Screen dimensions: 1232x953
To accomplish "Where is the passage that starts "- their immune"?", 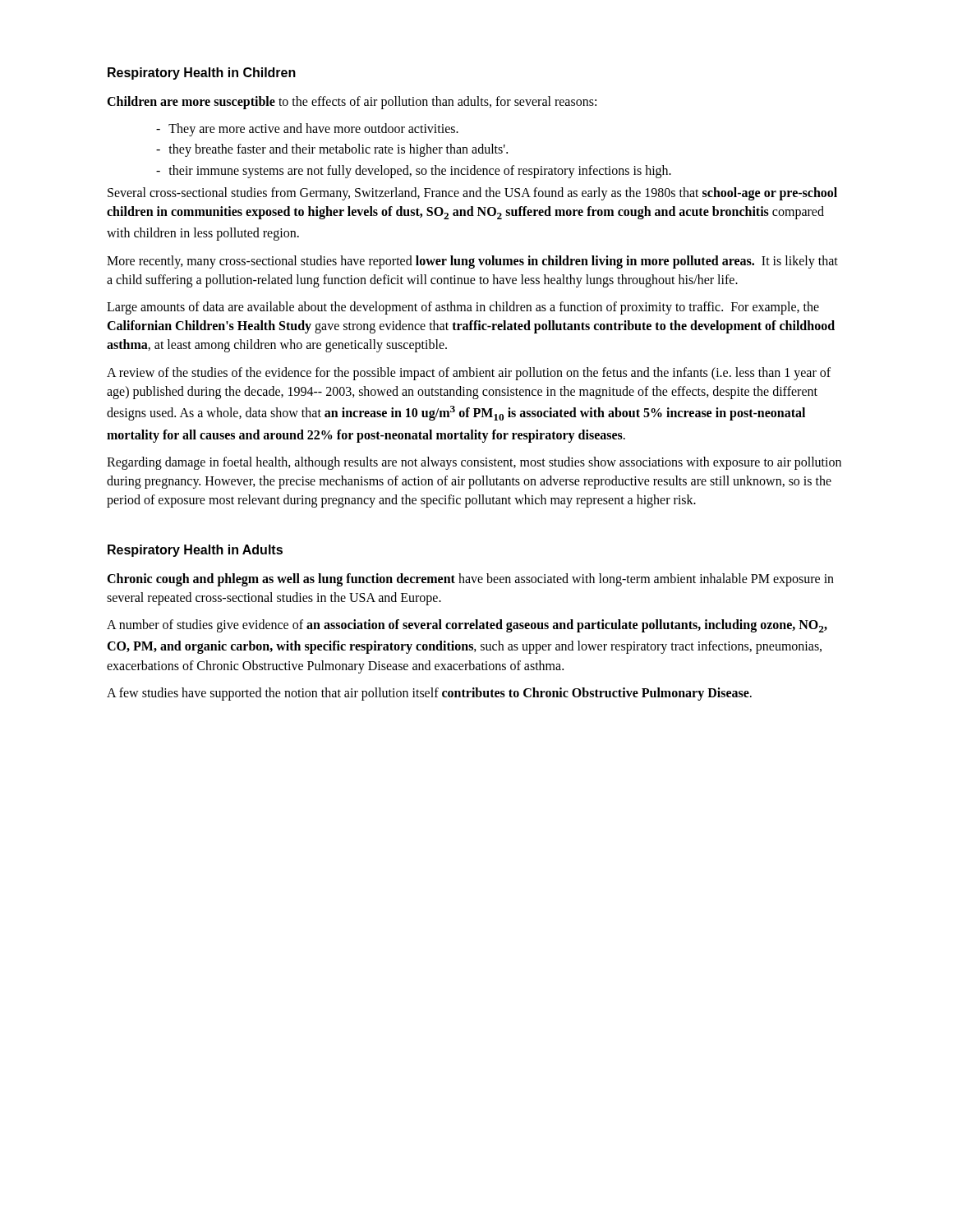I will click(414, 170).
